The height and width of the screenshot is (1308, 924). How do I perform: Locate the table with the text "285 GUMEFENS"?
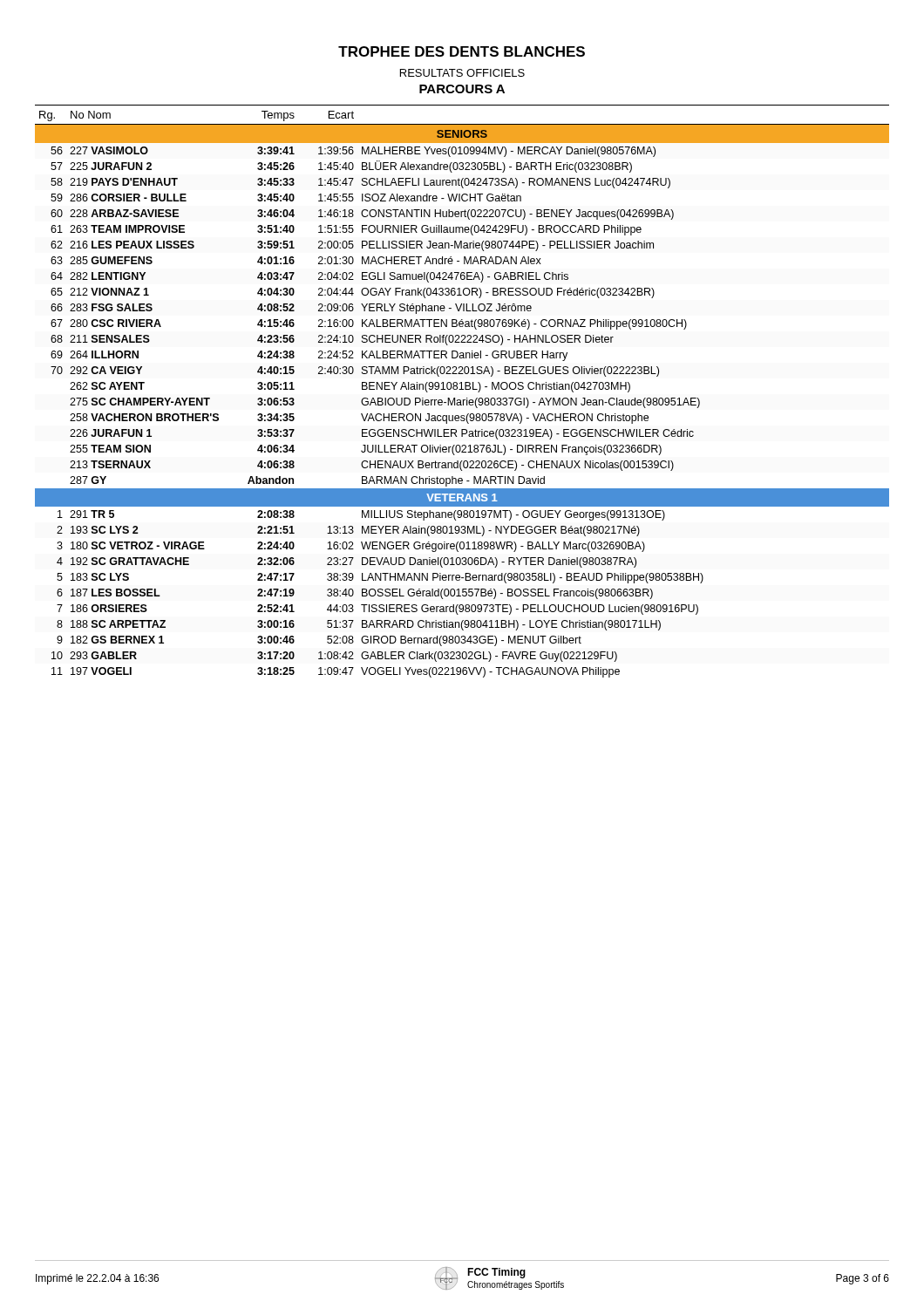pyautogui.click(x=462, y=392)
